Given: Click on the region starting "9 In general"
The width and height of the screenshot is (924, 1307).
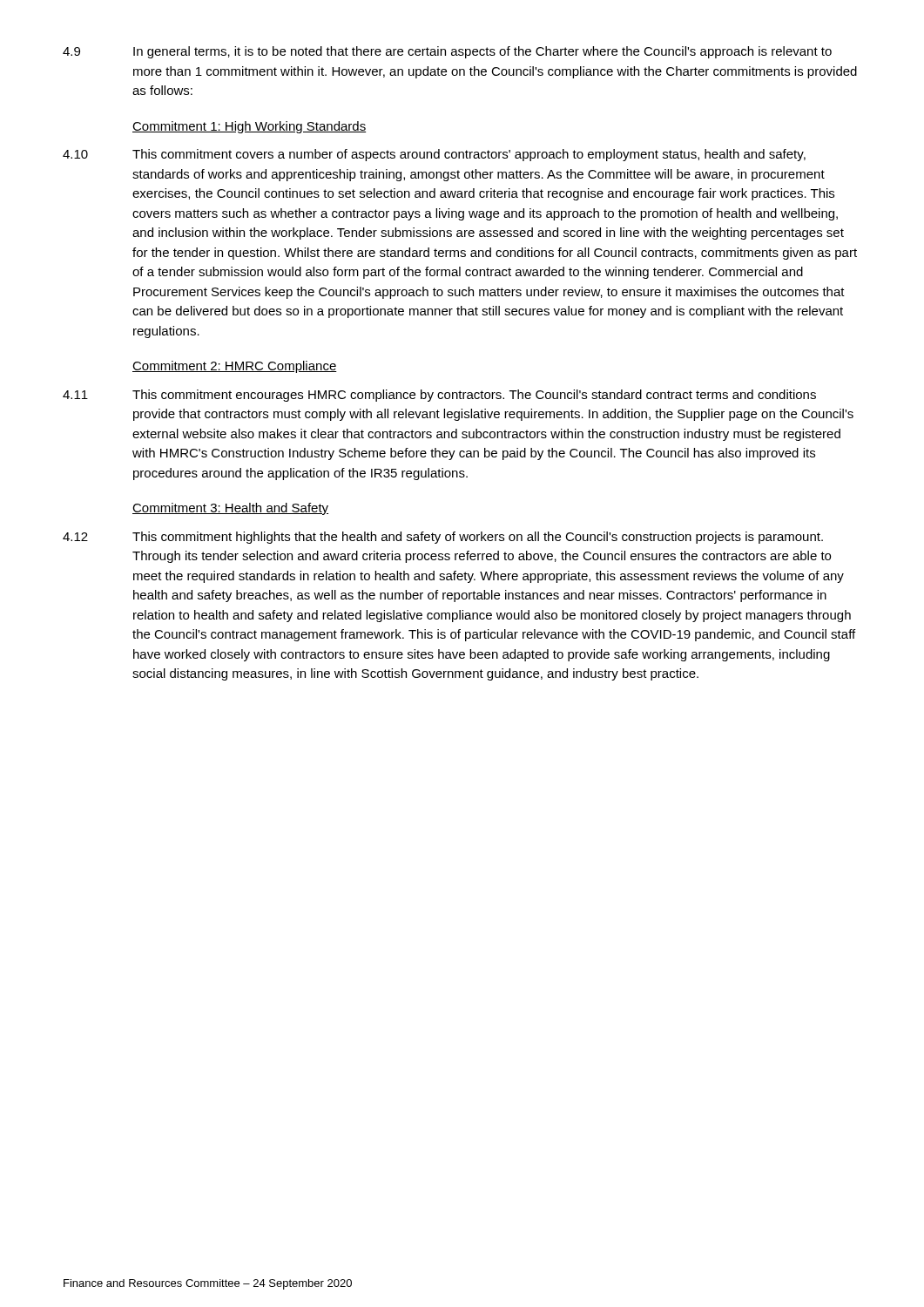Looking at the screenshot, I should pos(462,71).
